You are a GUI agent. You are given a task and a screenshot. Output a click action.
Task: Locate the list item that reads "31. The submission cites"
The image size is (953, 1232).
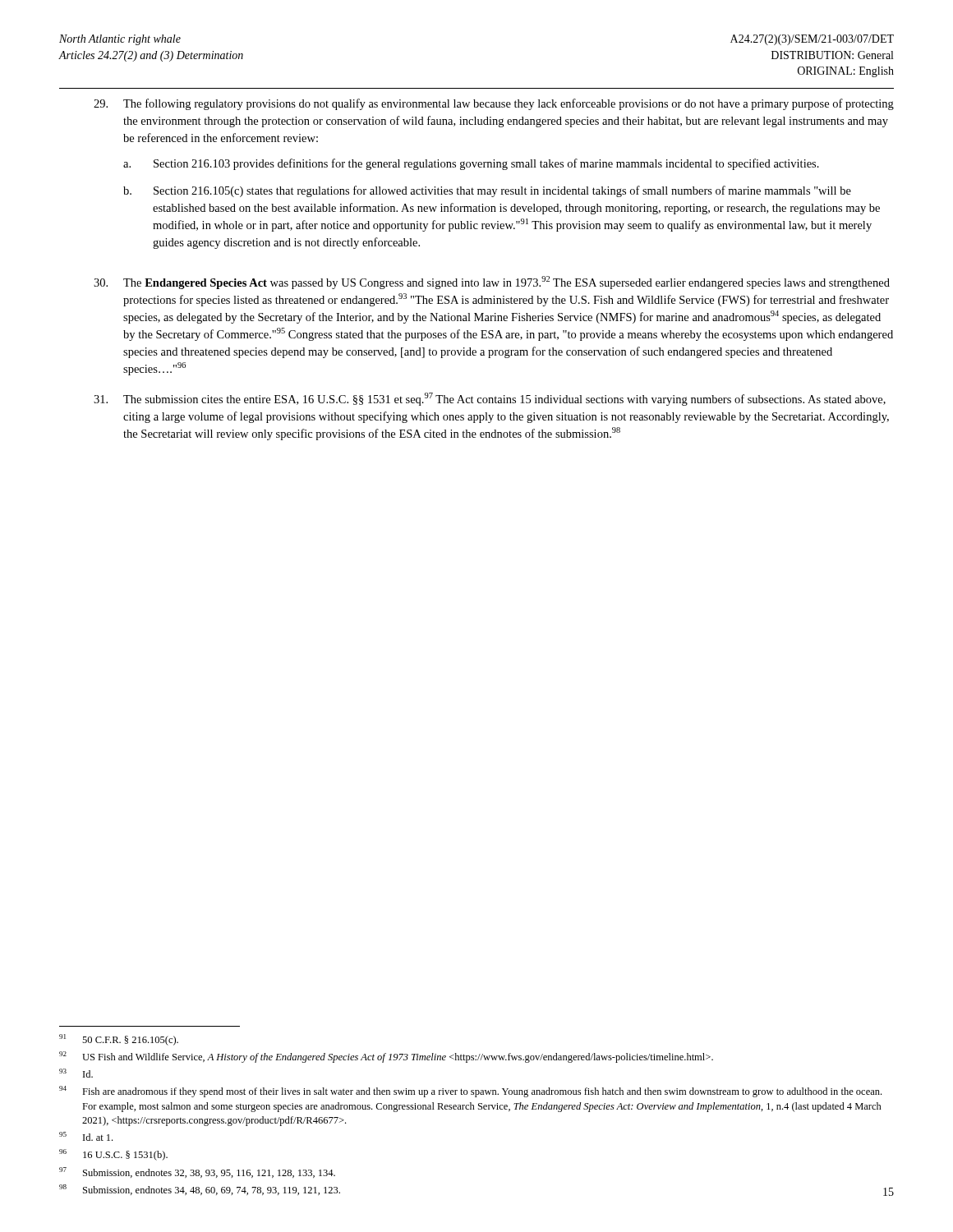(476, 417)
